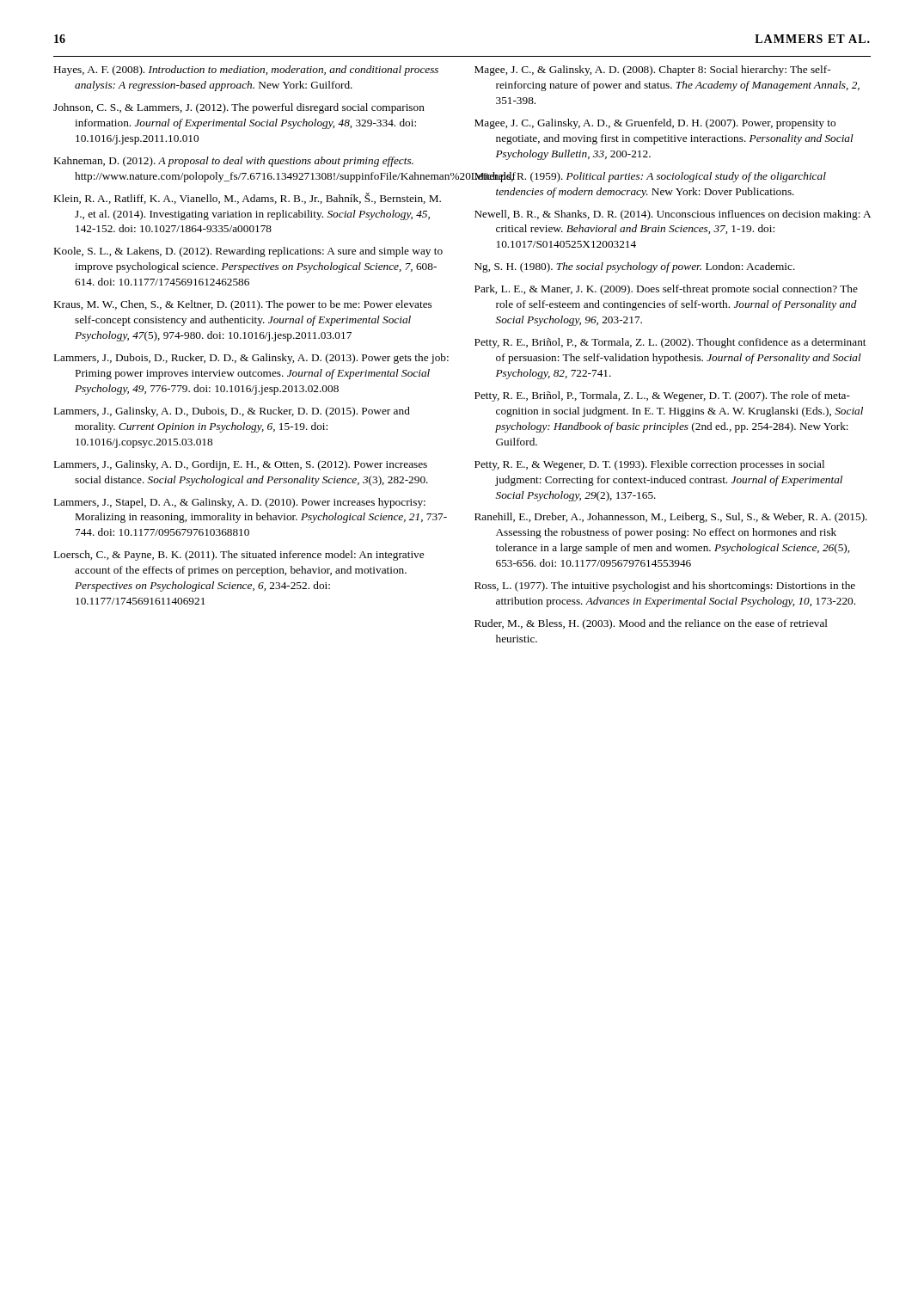Viewport: 924px width, 1290px height.
Task: Find the block on this page that starts "Ruder, M., &"
Action: pos(651,631)
